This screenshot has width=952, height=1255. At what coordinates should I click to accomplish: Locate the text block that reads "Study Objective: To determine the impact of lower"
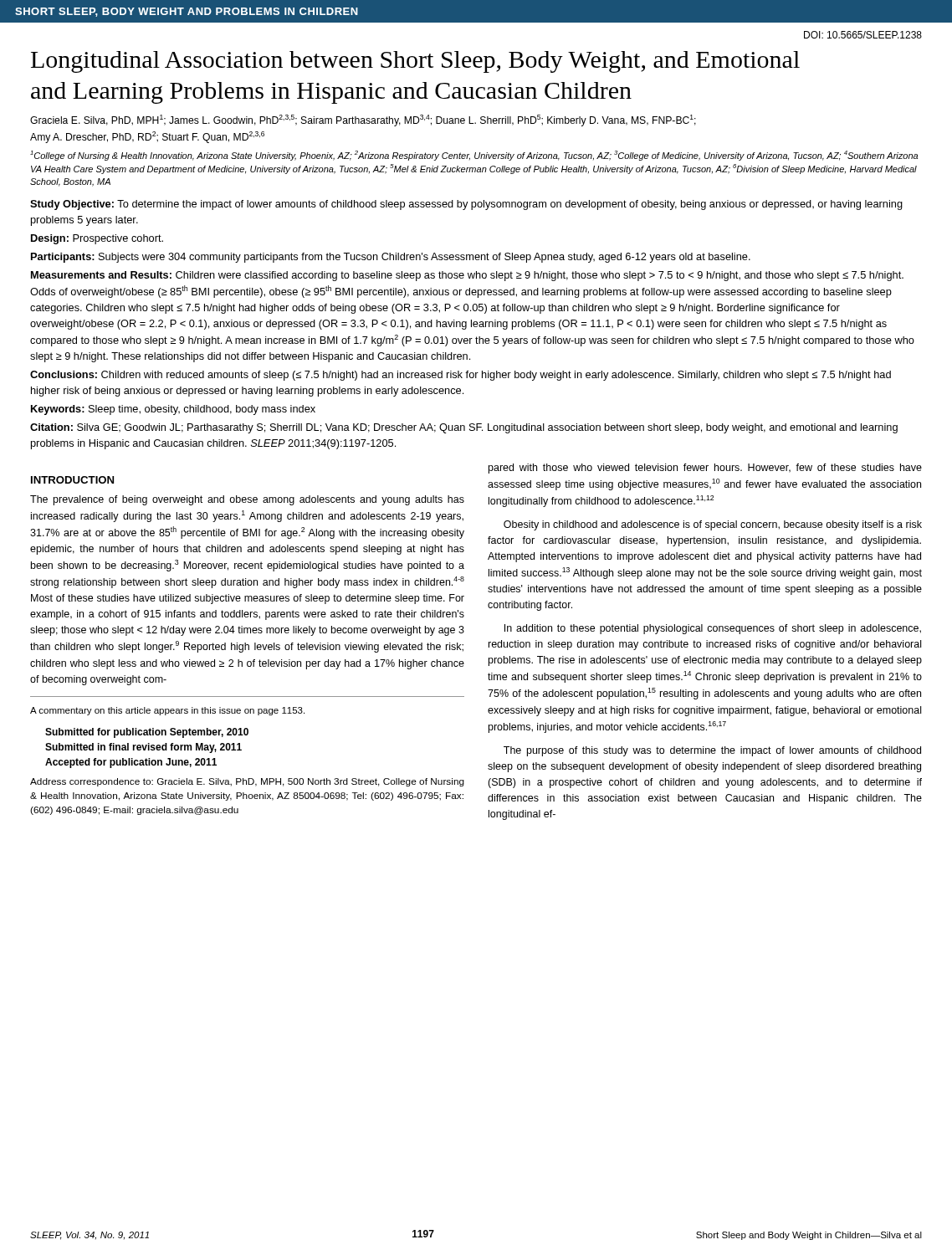[466, 212]
